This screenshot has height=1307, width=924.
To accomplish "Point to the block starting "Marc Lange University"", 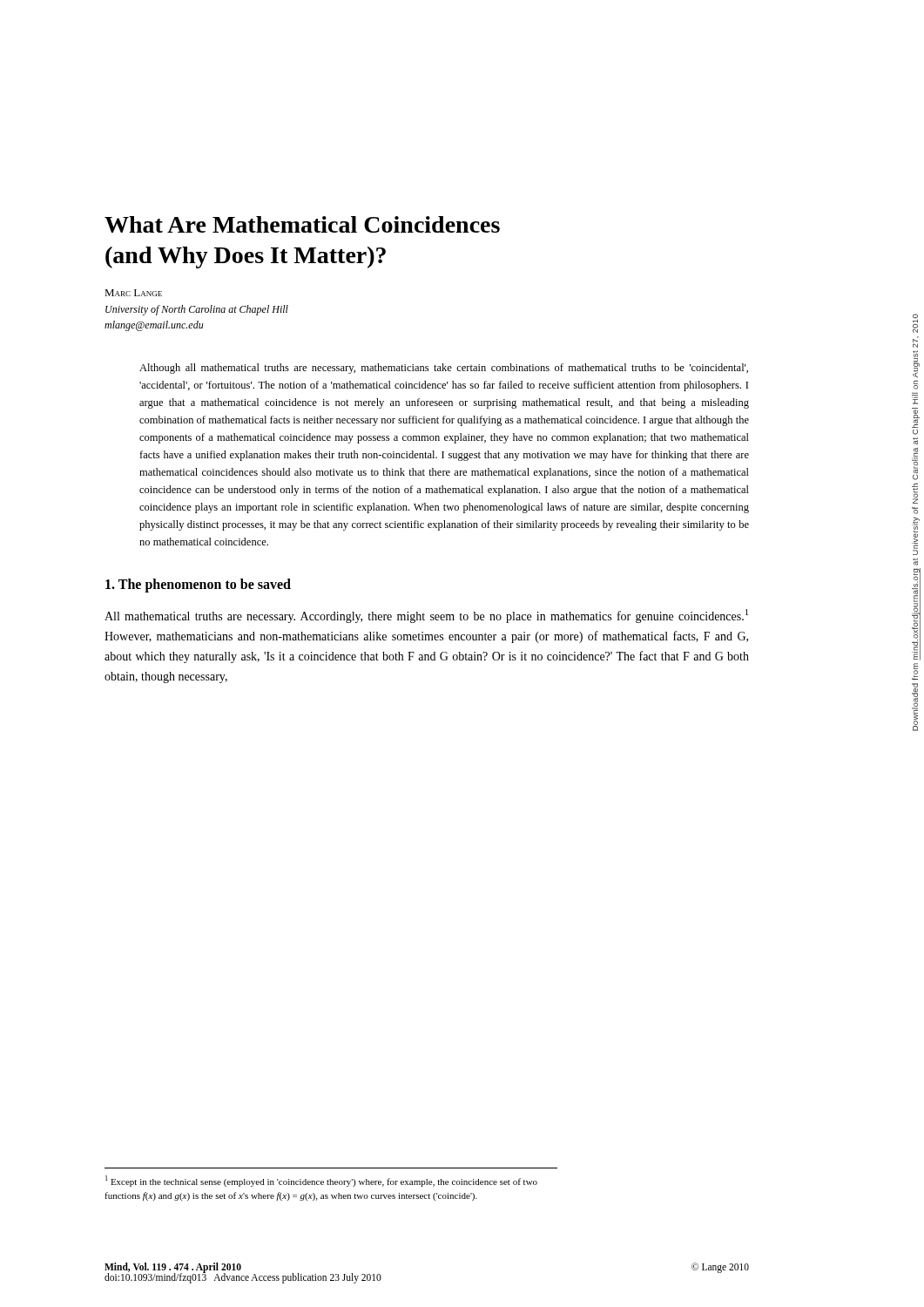I will click(x=133, y=293).
